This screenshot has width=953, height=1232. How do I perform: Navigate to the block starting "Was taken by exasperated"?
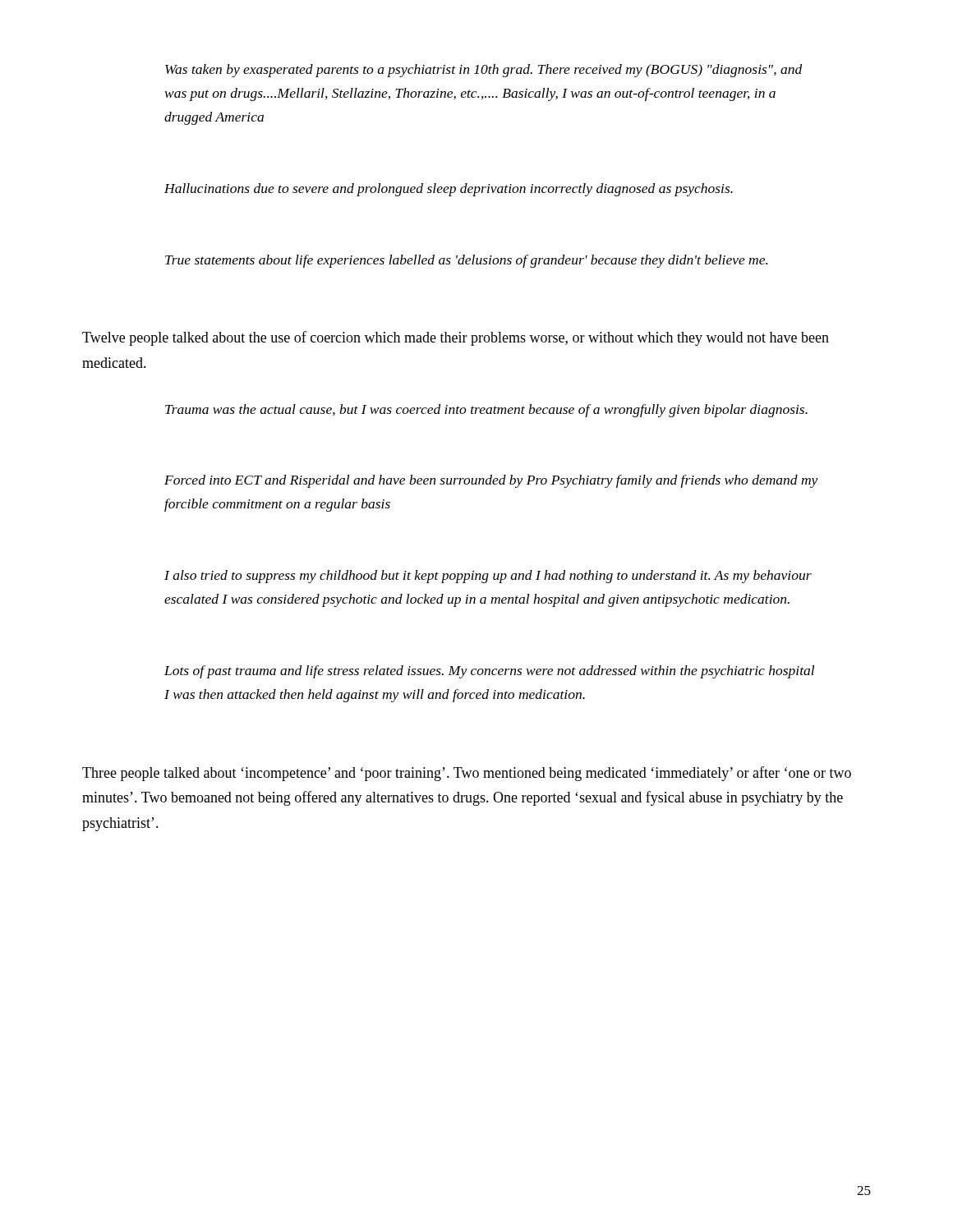493,93
